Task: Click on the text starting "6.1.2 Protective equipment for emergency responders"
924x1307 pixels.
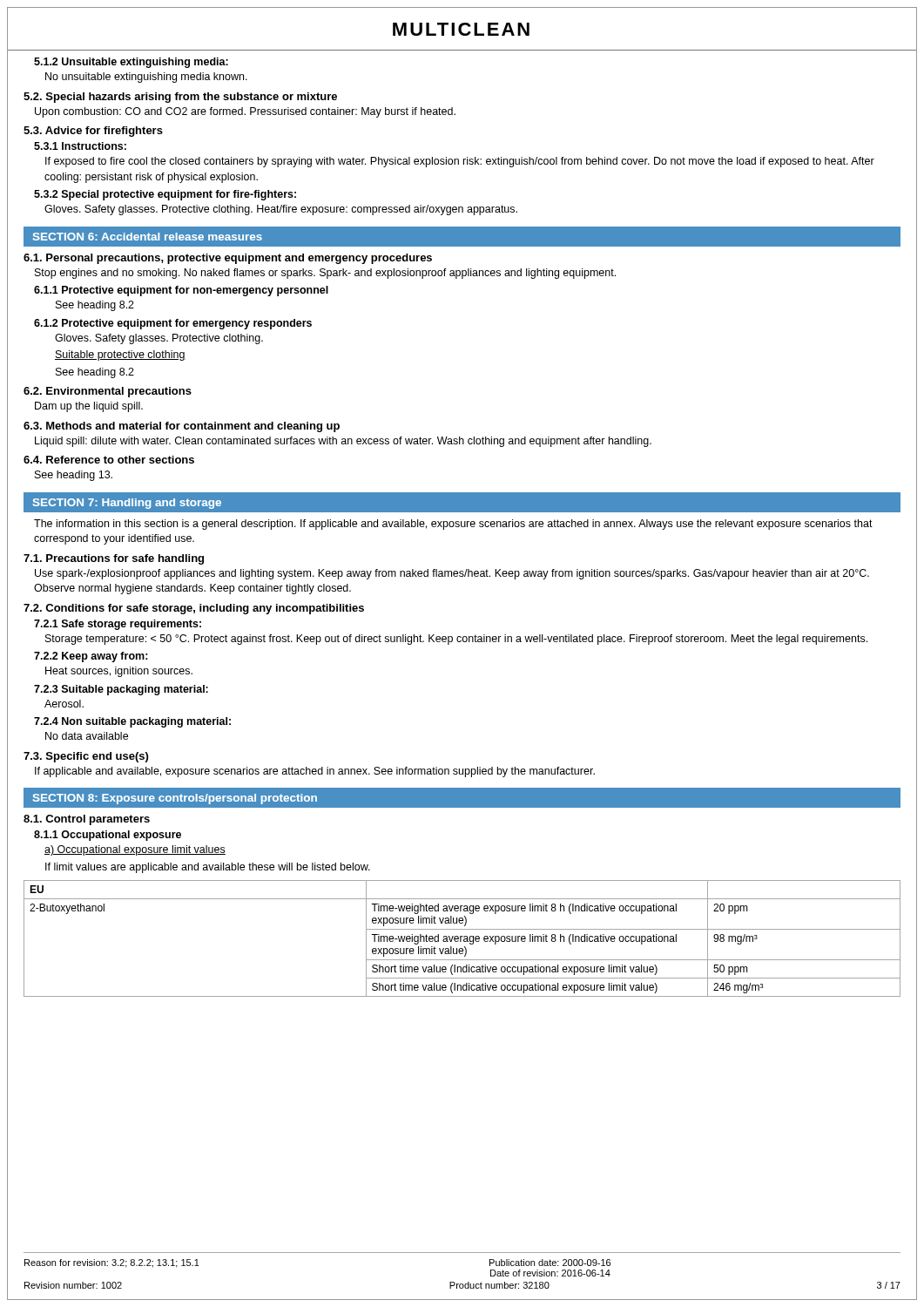Action: tap(173, 323)
